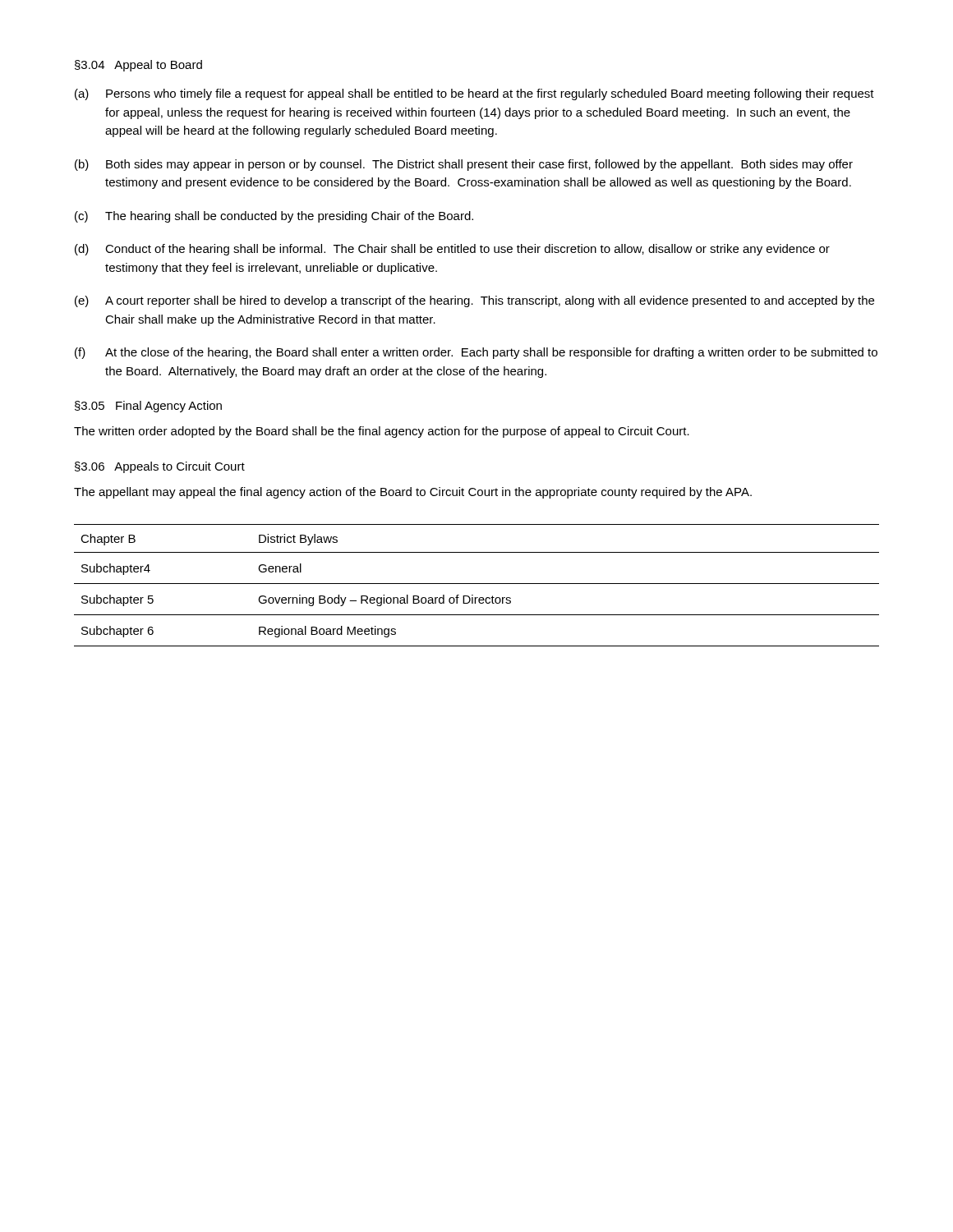Click on the list item containing "(b) Both sides may appear in person or"
953x1232 pixels.
(476, 173)
